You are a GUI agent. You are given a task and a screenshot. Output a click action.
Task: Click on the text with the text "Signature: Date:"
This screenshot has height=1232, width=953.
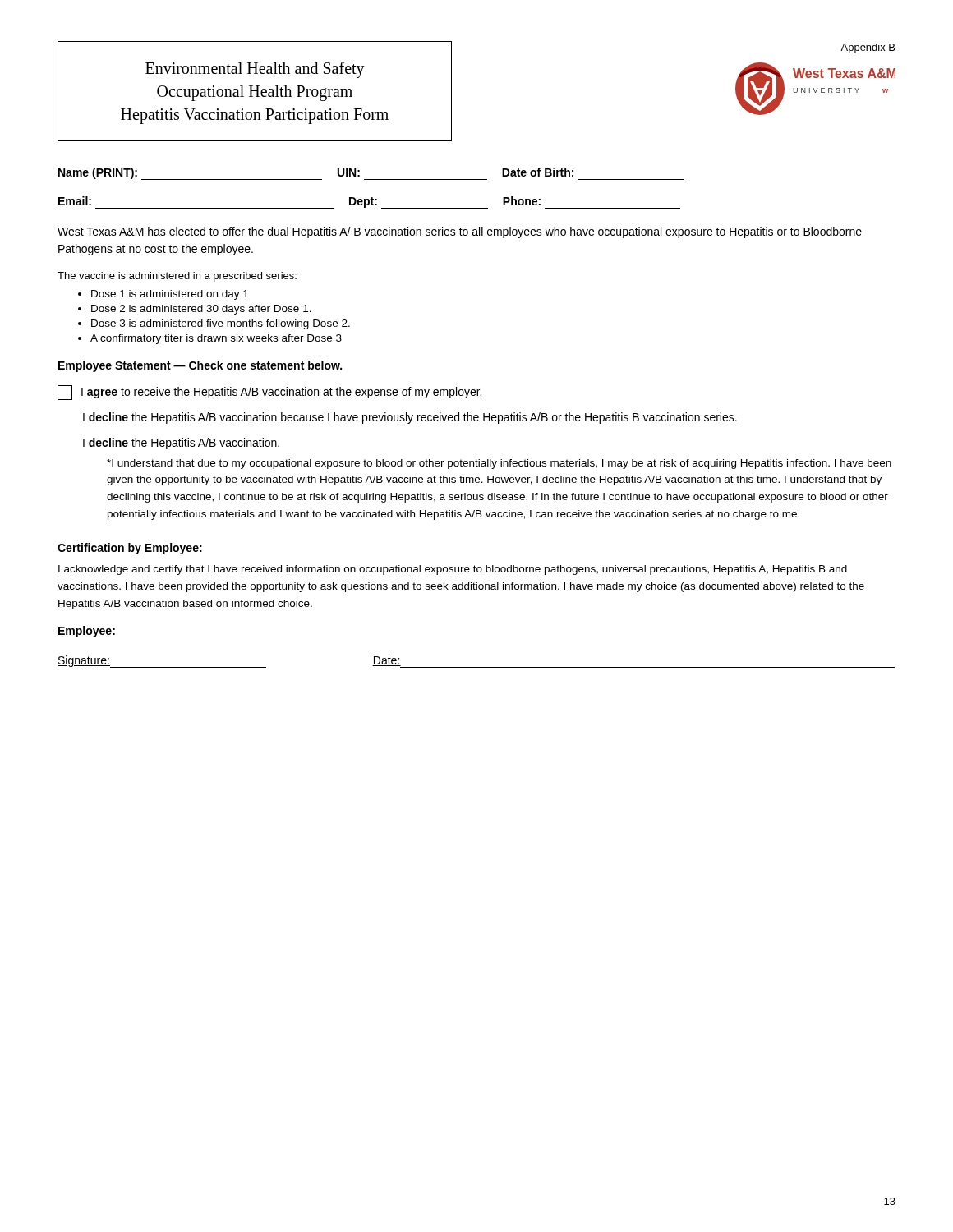(476, 661)
